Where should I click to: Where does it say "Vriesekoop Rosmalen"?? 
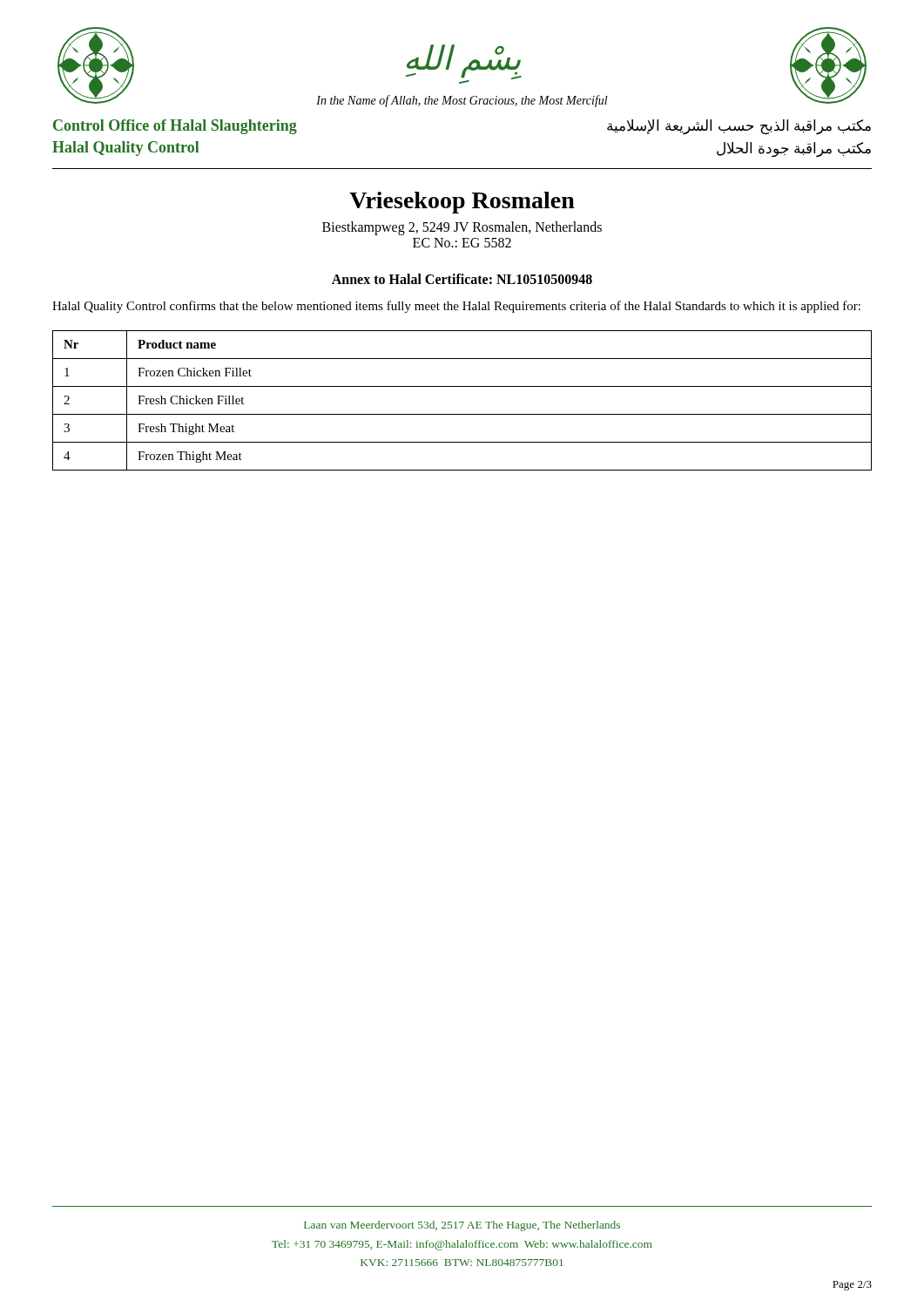click(x=462, y=200)
